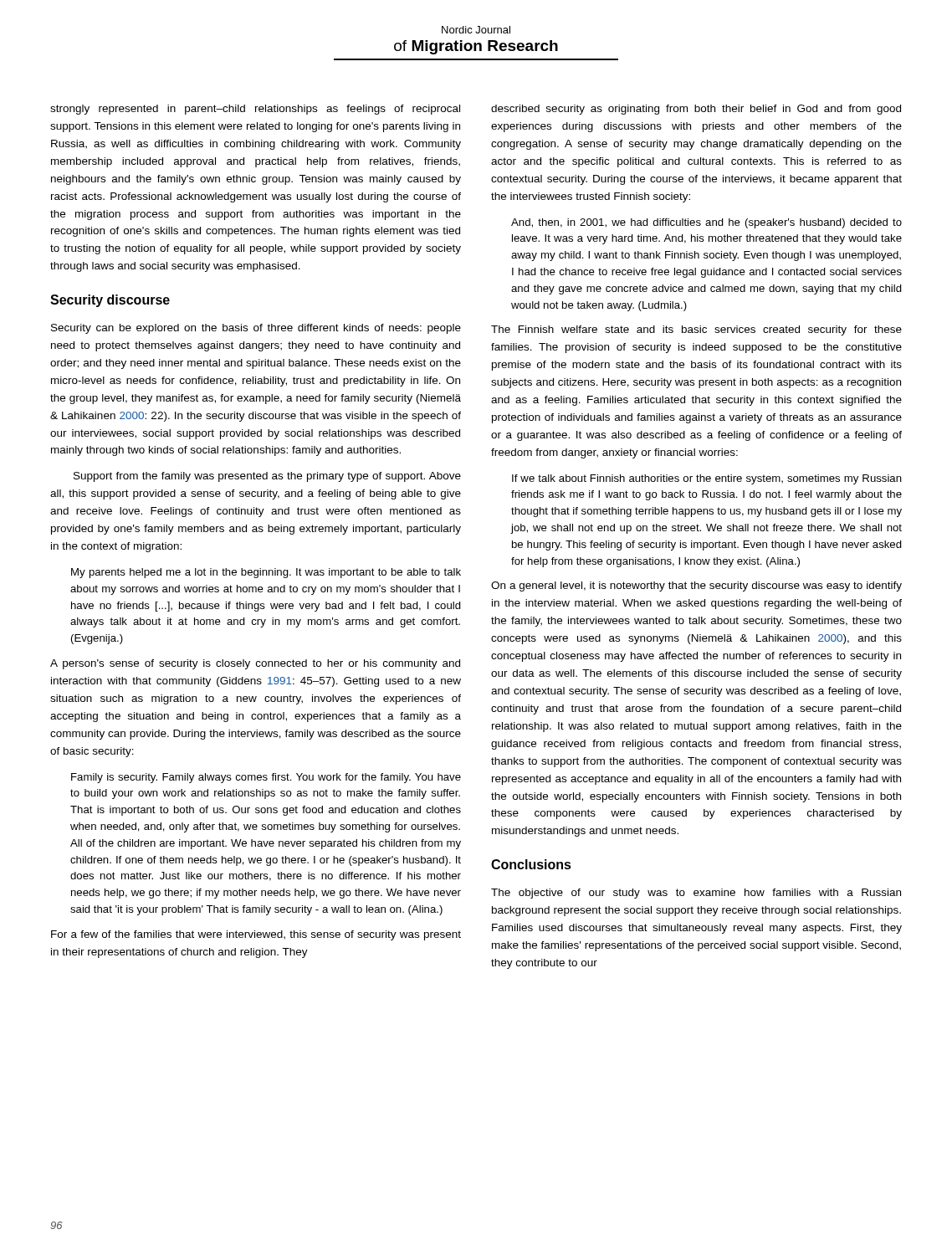Locate the text block that says "On a general level, it"
This screenshot has width=952, height=1255.
696,709
